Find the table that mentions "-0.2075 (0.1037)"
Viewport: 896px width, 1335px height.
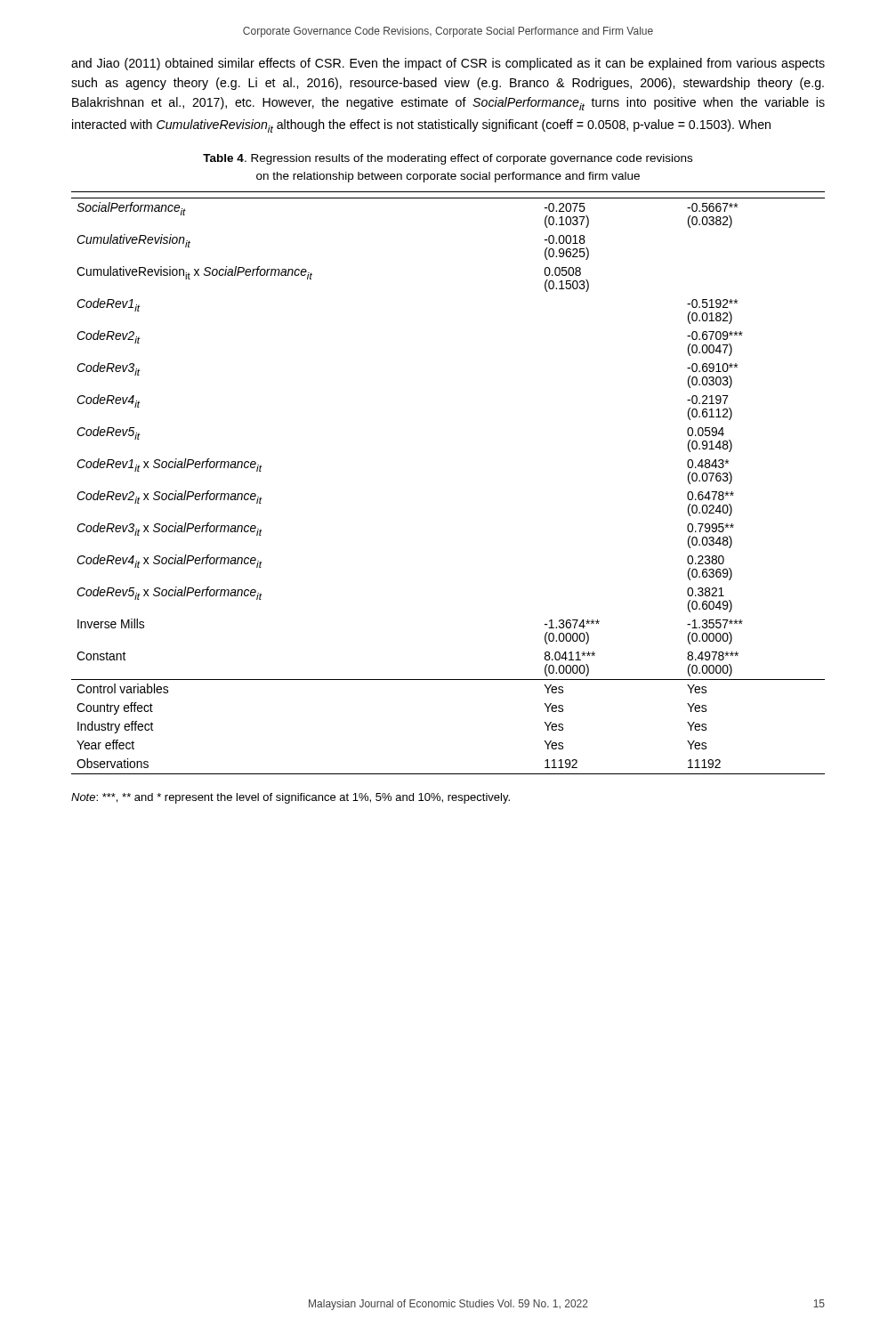(x=448, y=486)
